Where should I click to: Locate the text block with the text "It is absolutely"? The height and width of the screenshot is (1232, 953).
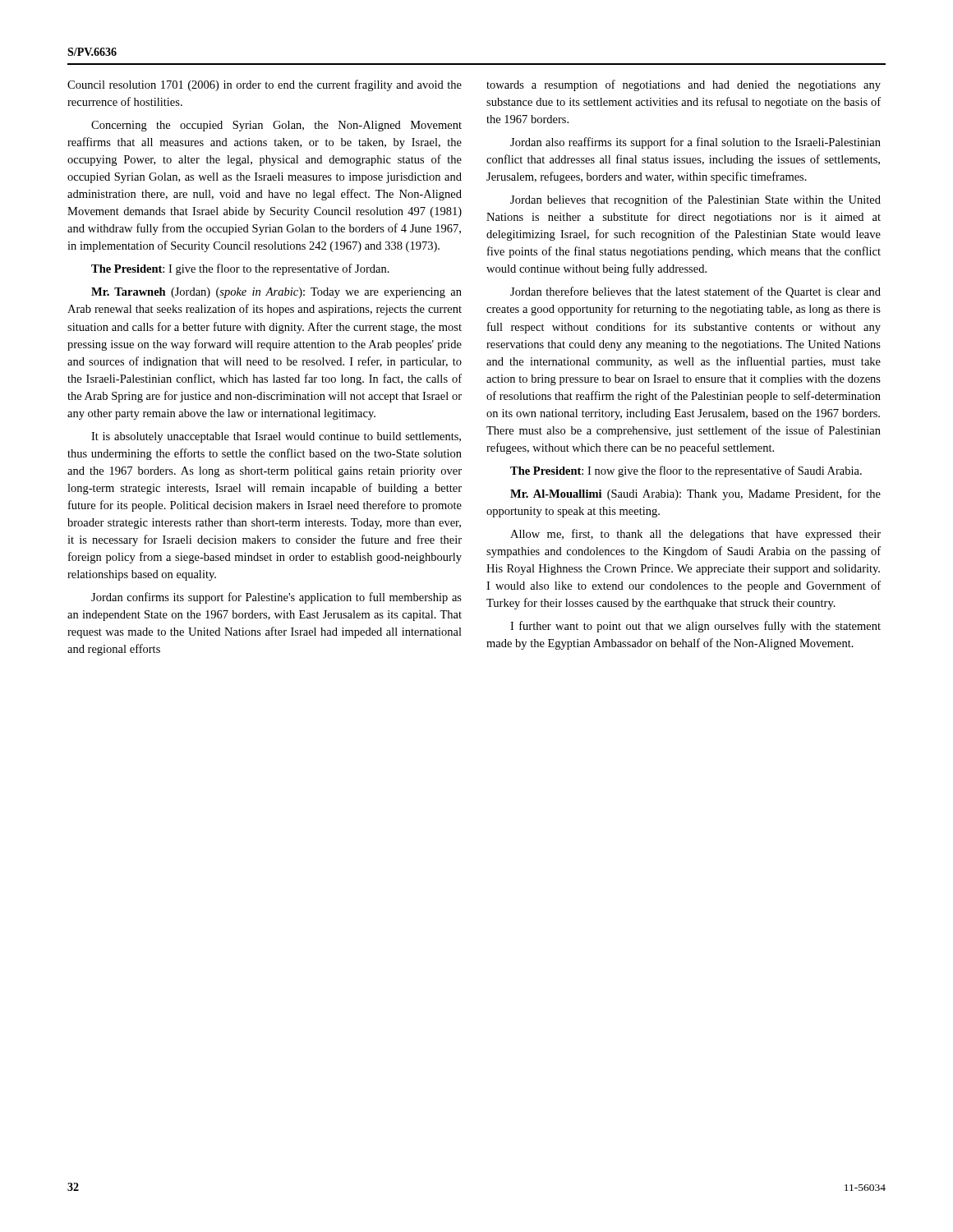point(265,505)
